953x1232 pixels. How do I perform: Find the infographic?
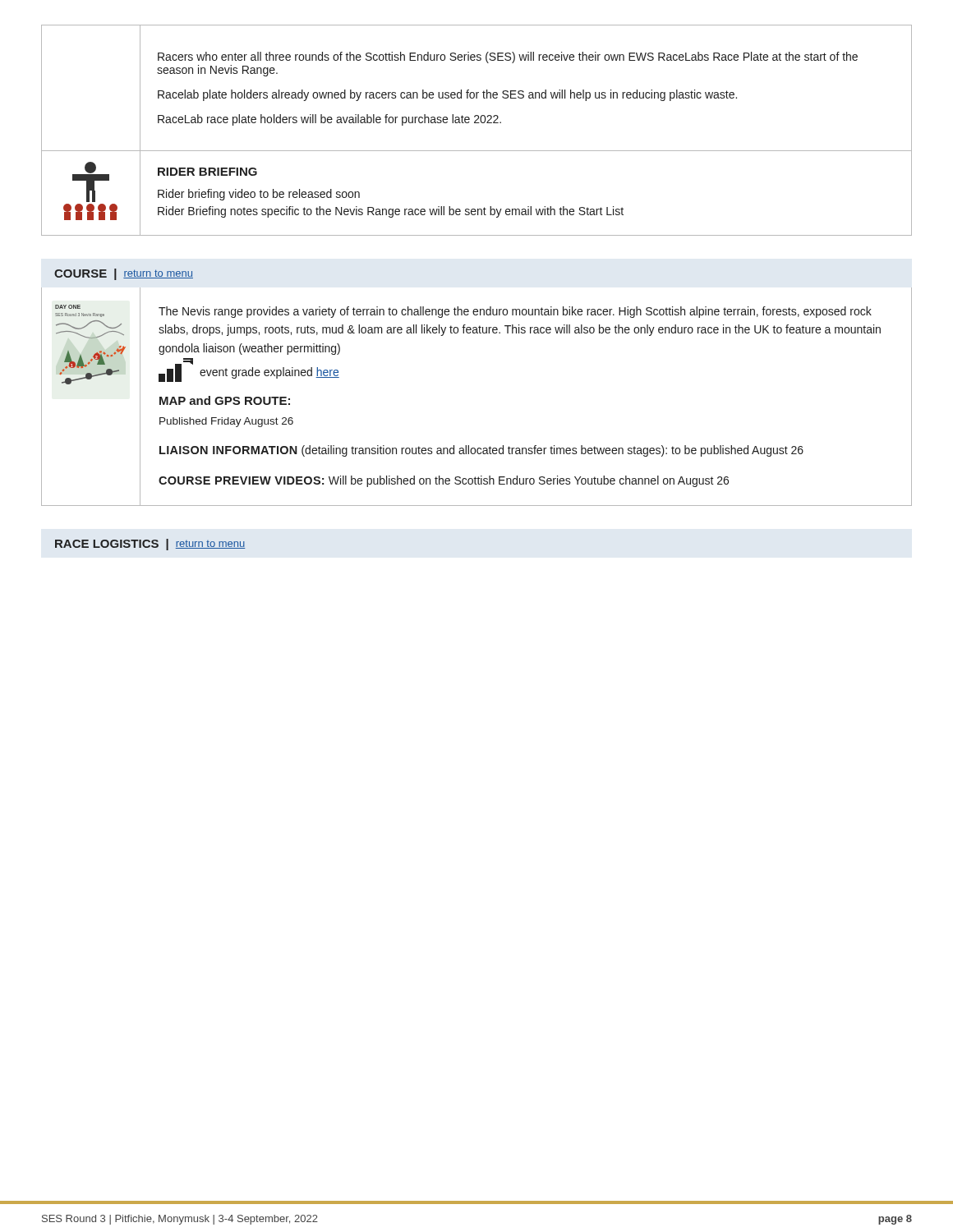click(x=176, y=372)
